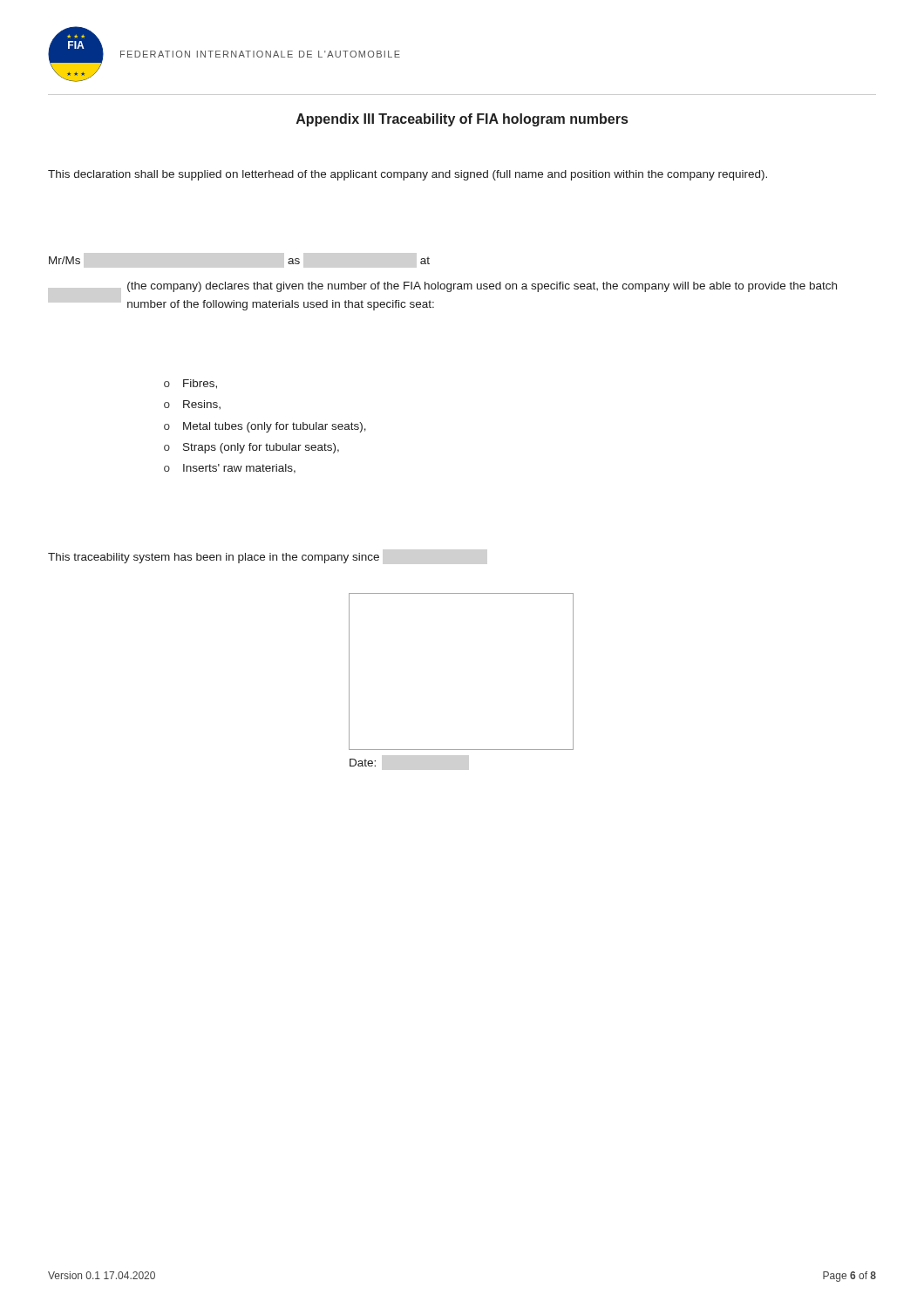Locate the title containing "Appendix III Traceability of FIA hologram numbers"

pos(462,119)
